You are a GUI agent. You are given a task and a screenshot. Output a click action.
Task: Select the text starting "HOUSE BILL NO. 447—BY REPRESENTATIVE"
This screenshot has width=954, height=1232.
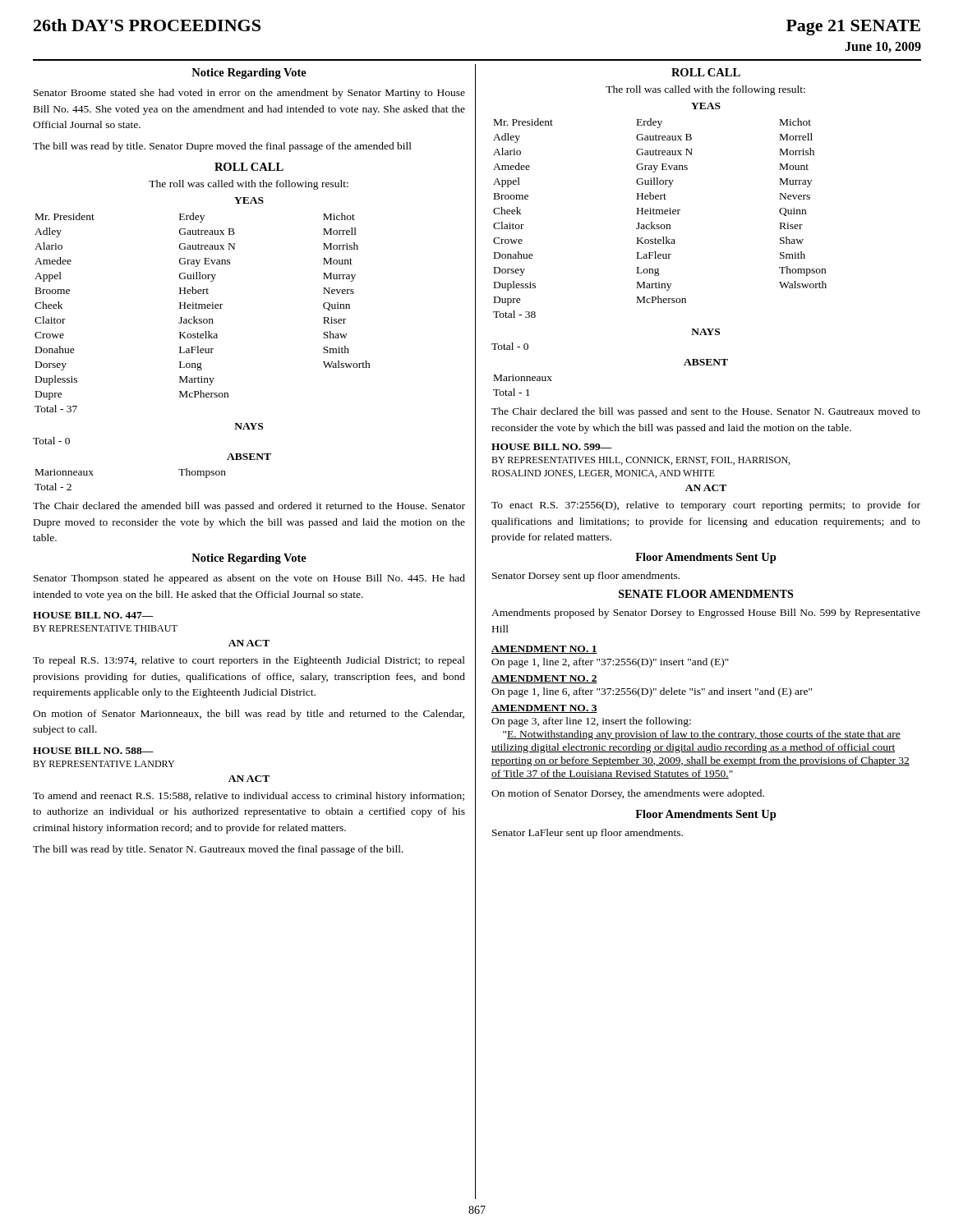pyautogui.click(x=105, y=621)
